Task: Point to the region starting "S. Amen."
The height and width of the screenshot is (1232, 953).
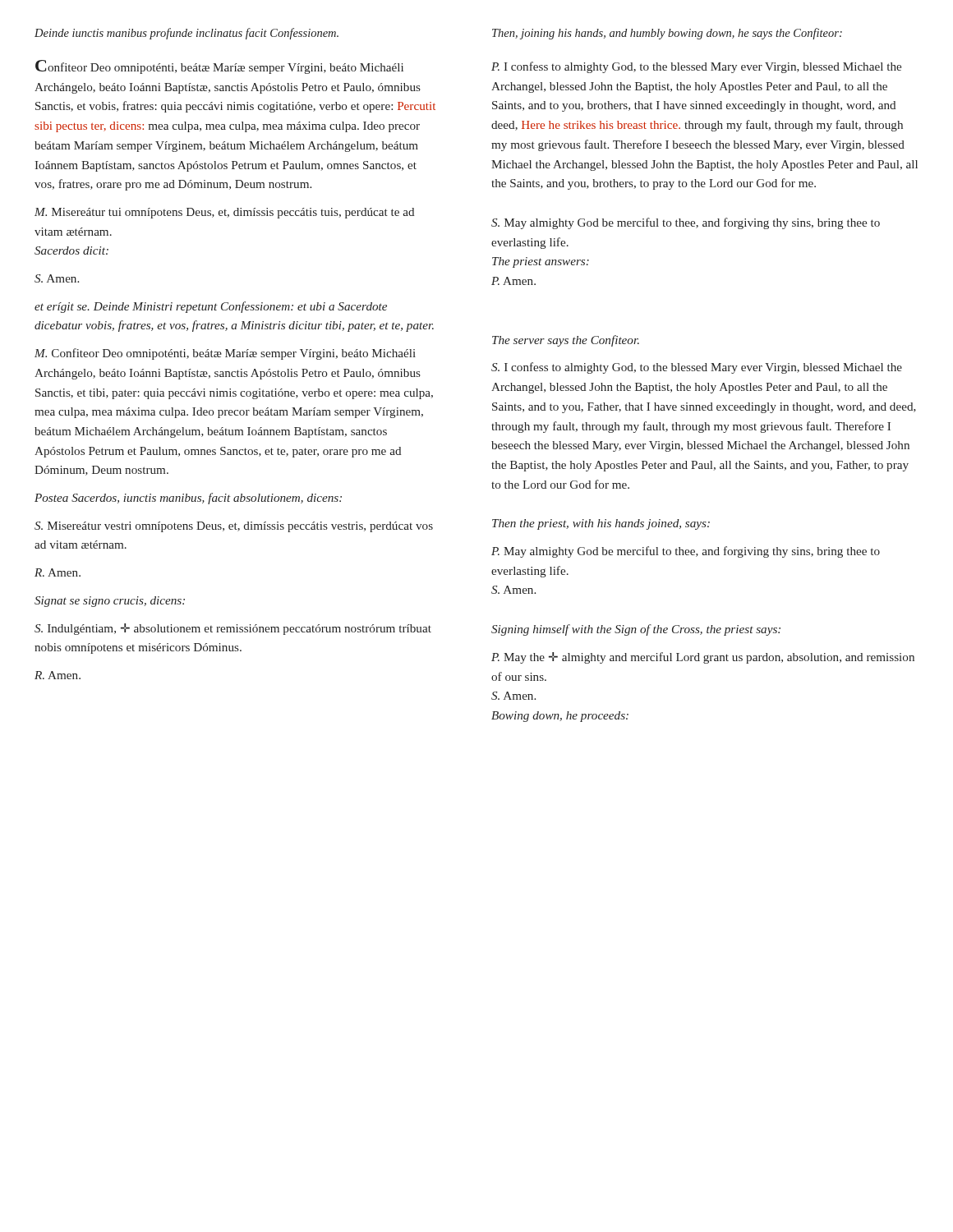Action: [x=57, y=278]
